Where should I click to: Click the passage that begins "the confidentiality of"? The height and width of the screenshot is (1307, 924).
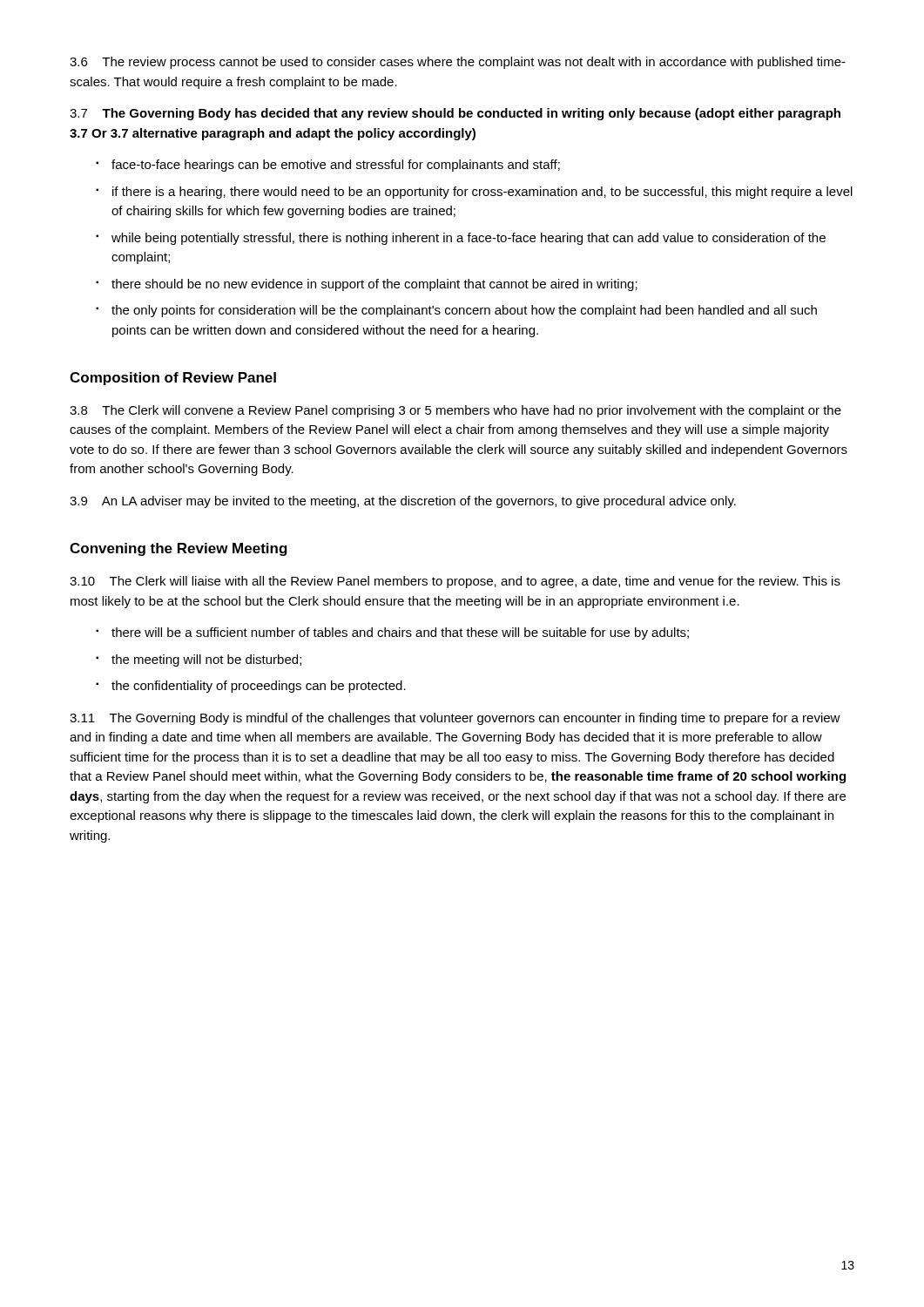pos(259,685)
